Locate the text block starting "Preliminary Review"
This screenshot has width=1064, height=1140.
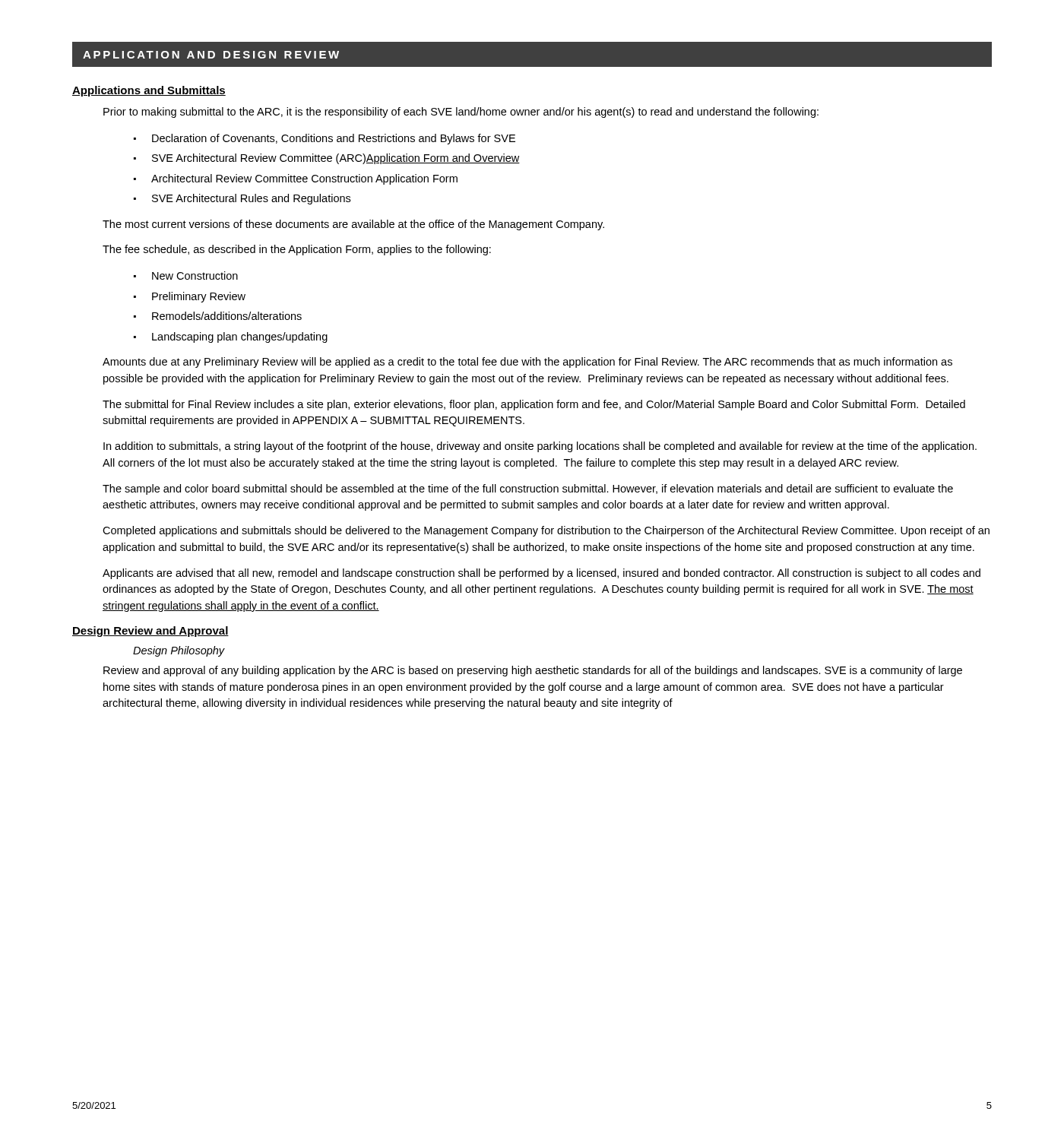point(198,296)
